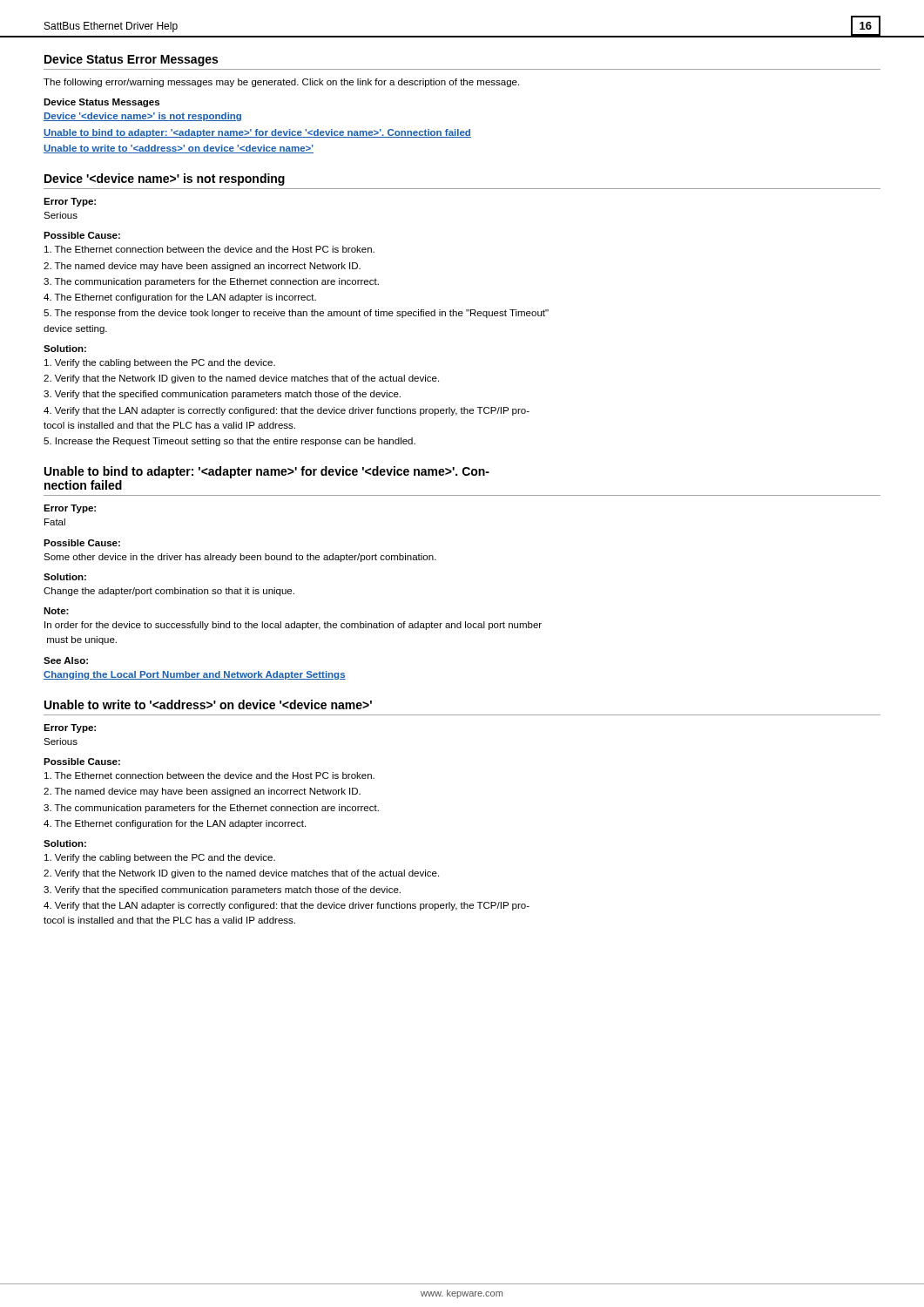
Task: Click on the text block that reads "Some other device in the driver has"
Action: 240,556
